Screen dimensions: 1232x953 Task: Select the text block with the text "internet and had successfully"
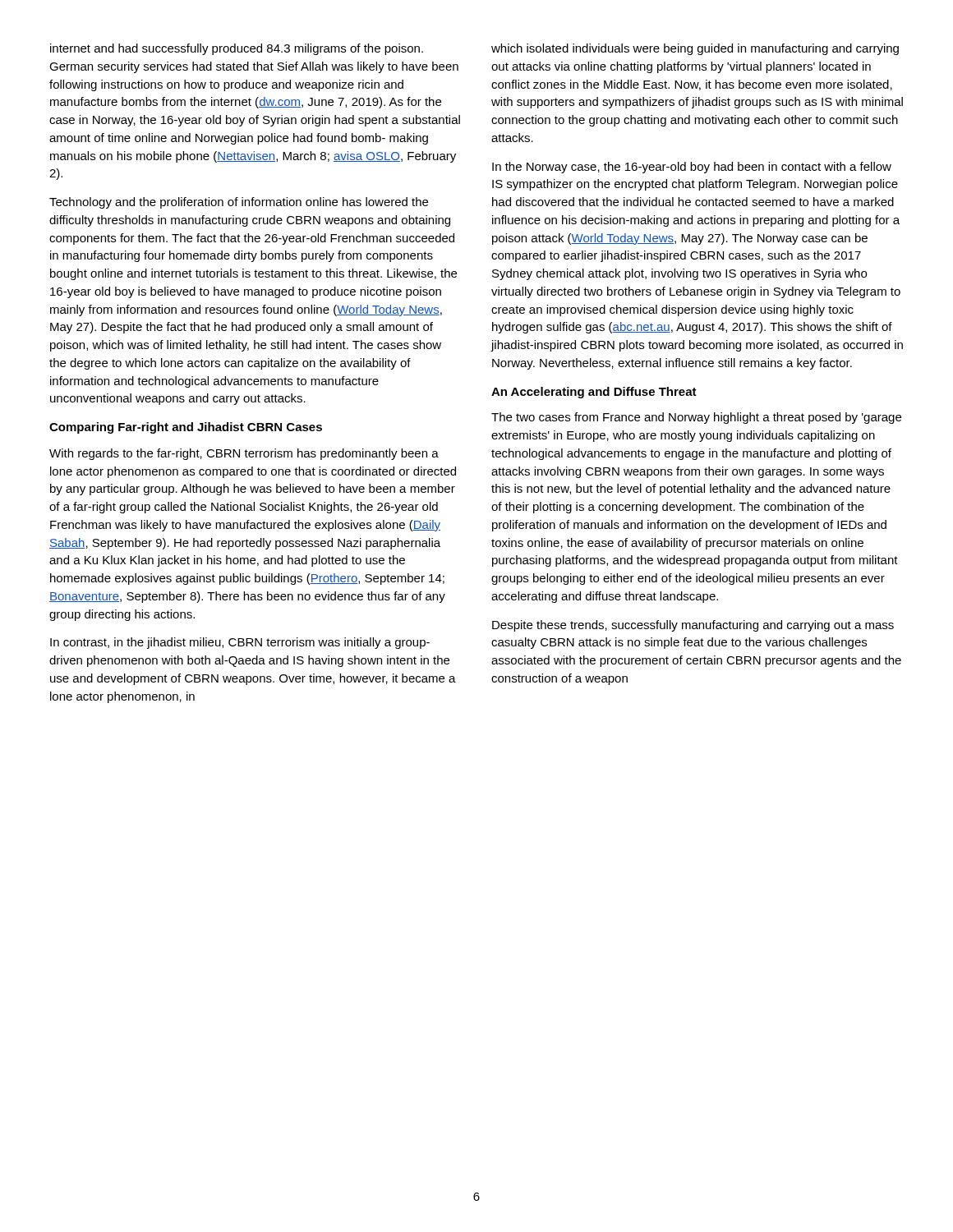(x=255, y=111)
